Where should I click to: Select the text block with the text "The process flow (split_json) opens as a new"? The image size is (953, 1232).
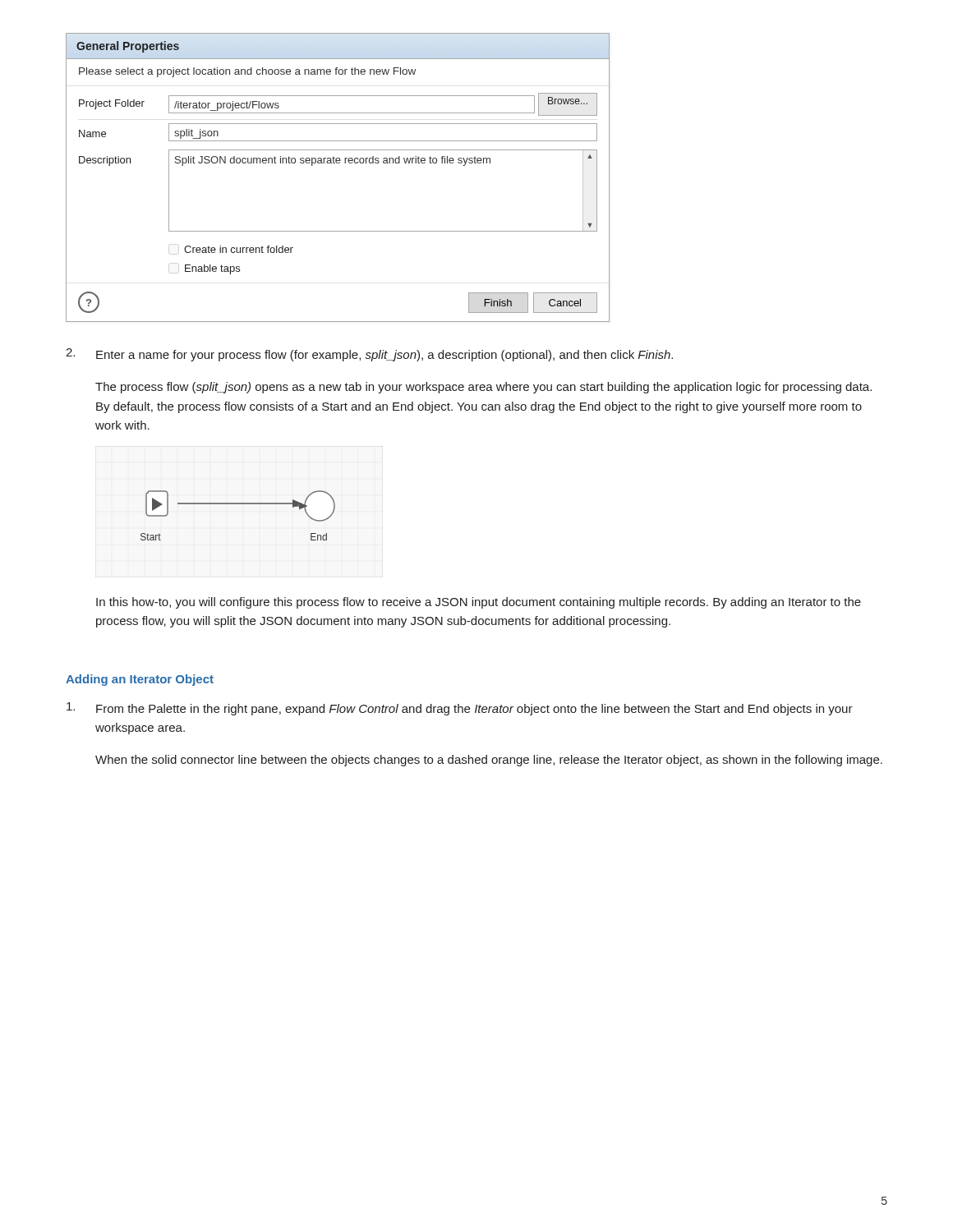tap(491, 406)
